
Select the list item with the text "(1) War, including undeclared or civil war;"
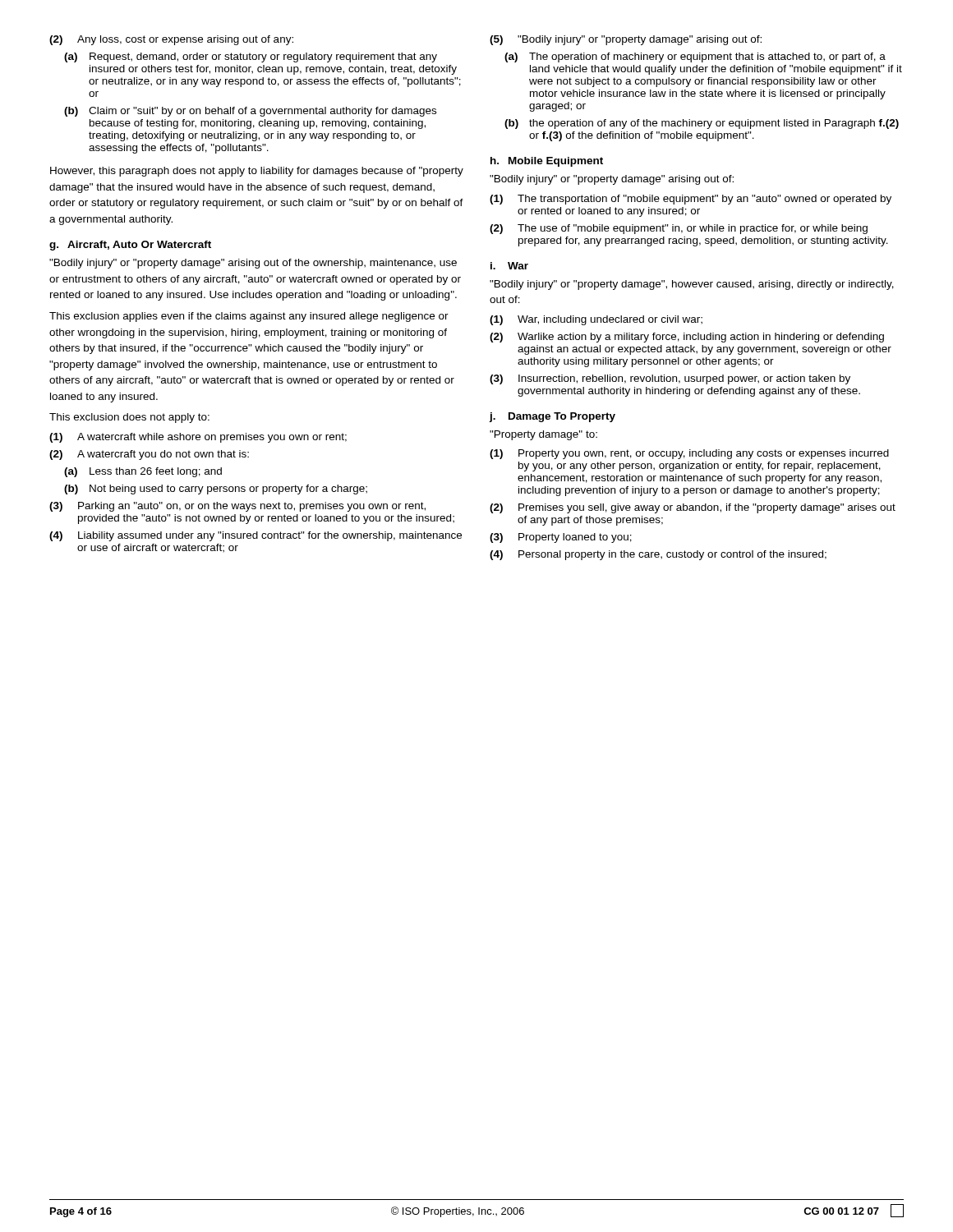pyautogui.click(x=697, y=319)
